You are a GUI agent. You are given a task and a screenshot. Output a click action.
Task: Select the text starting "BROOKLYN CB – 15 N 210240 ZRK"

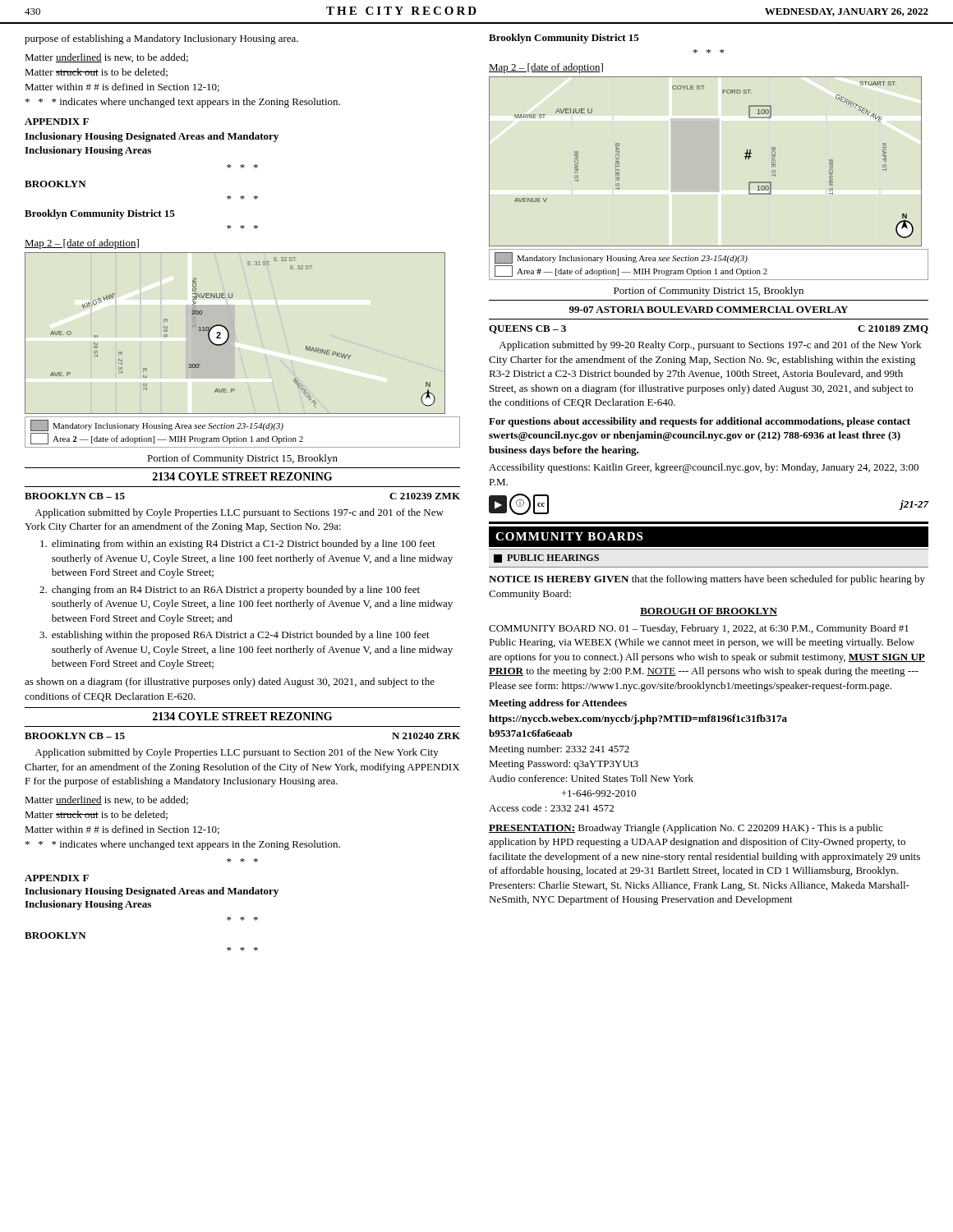242,736
